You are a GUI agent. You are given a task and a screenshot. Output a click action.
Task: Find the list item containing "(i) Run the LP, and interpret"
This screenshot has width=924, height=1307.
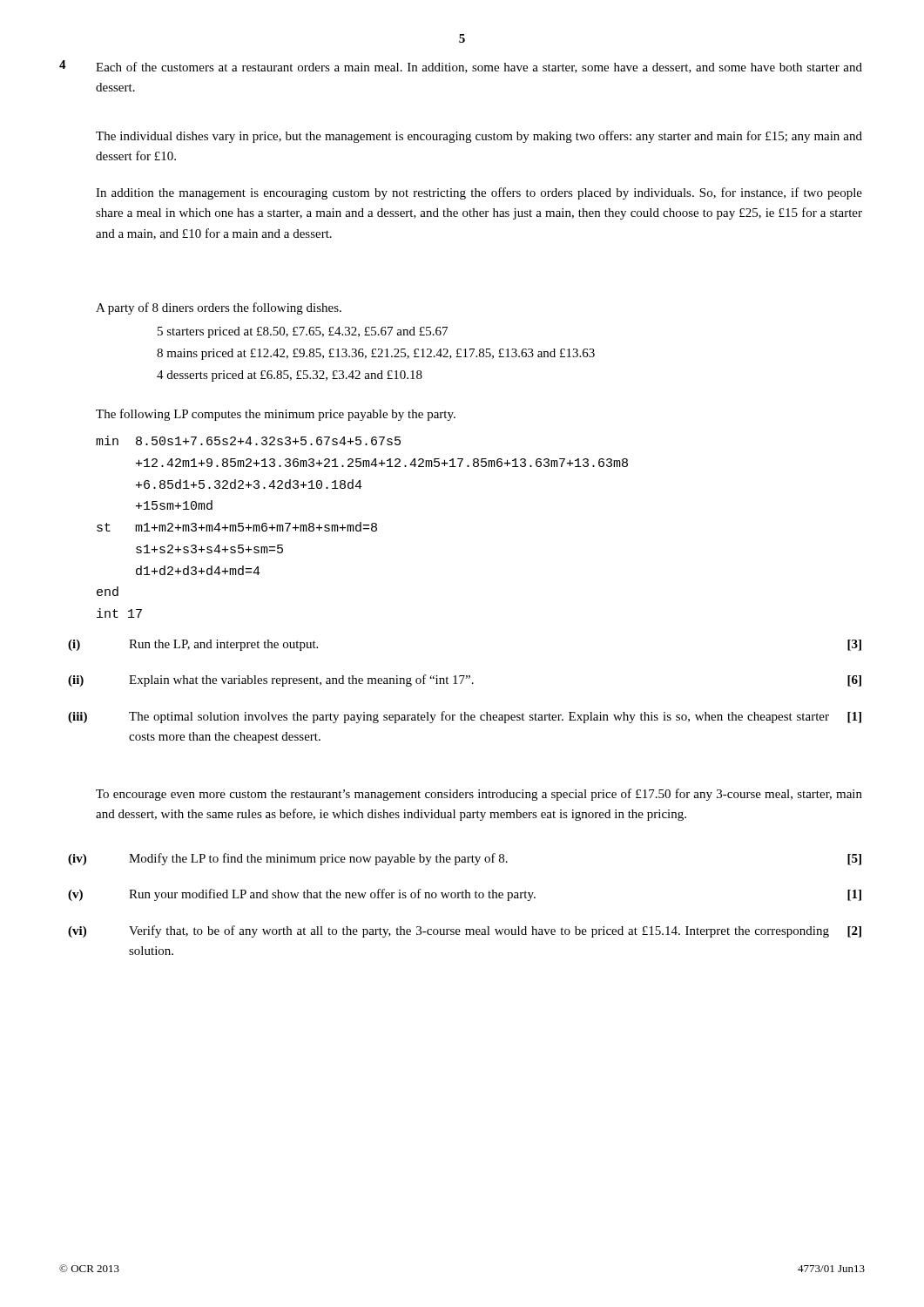point(74,645)
